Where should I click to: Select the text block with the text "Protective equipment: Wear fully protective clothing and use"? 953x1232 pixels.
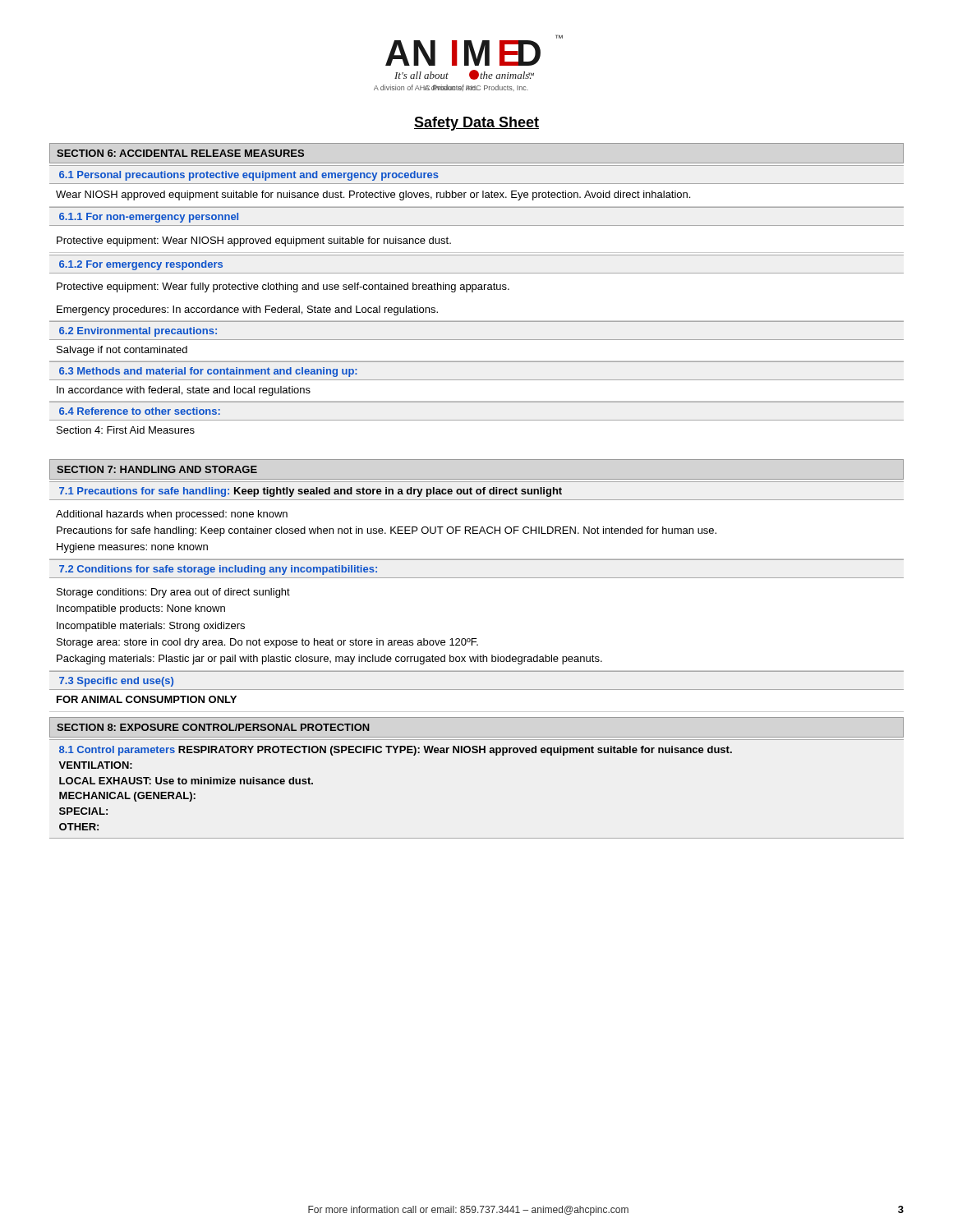click(283, 286)
